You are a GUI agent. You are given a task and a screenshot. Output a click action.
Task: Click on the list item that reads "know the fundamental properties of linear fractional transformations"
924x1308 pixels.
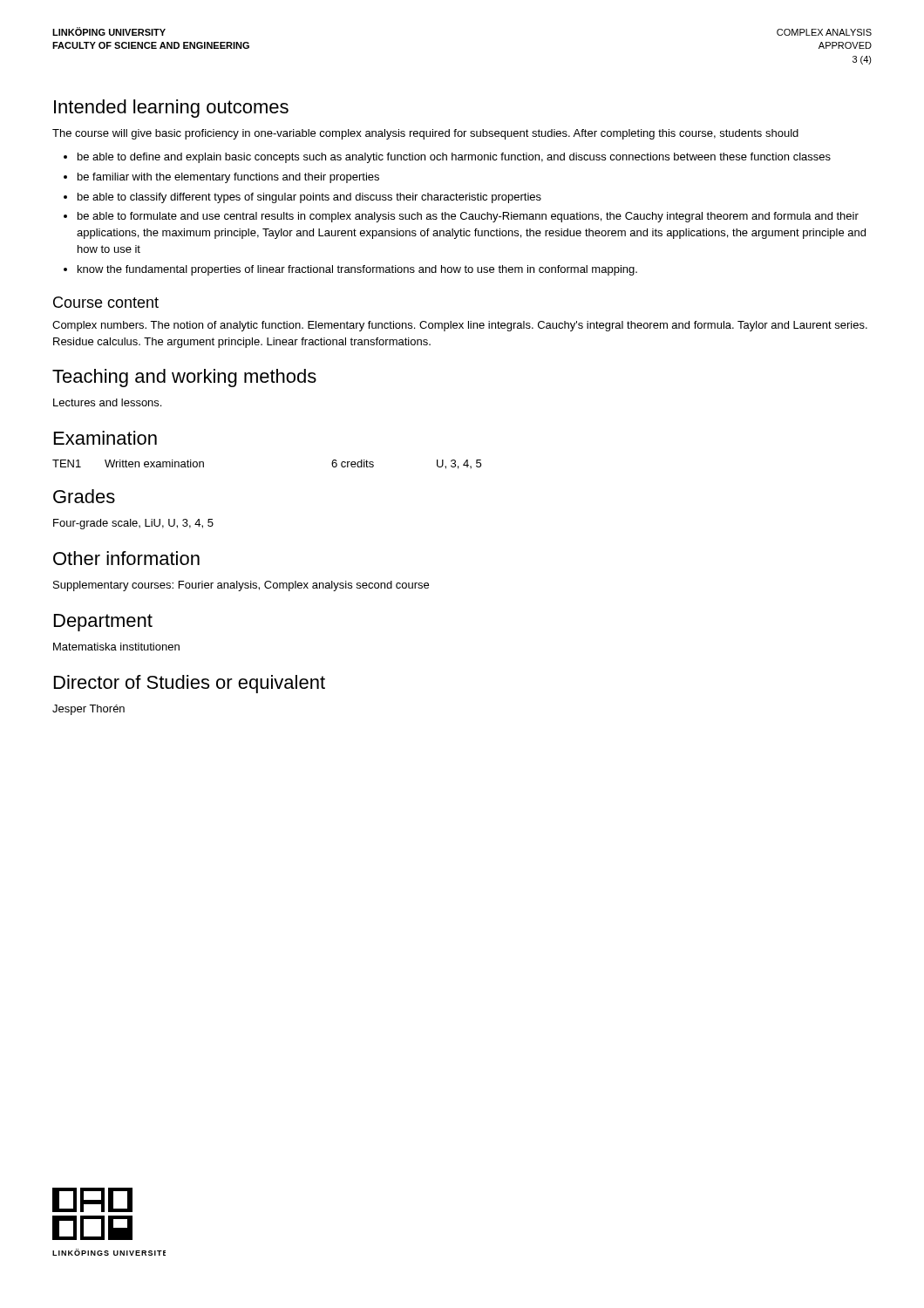[462, 270]
